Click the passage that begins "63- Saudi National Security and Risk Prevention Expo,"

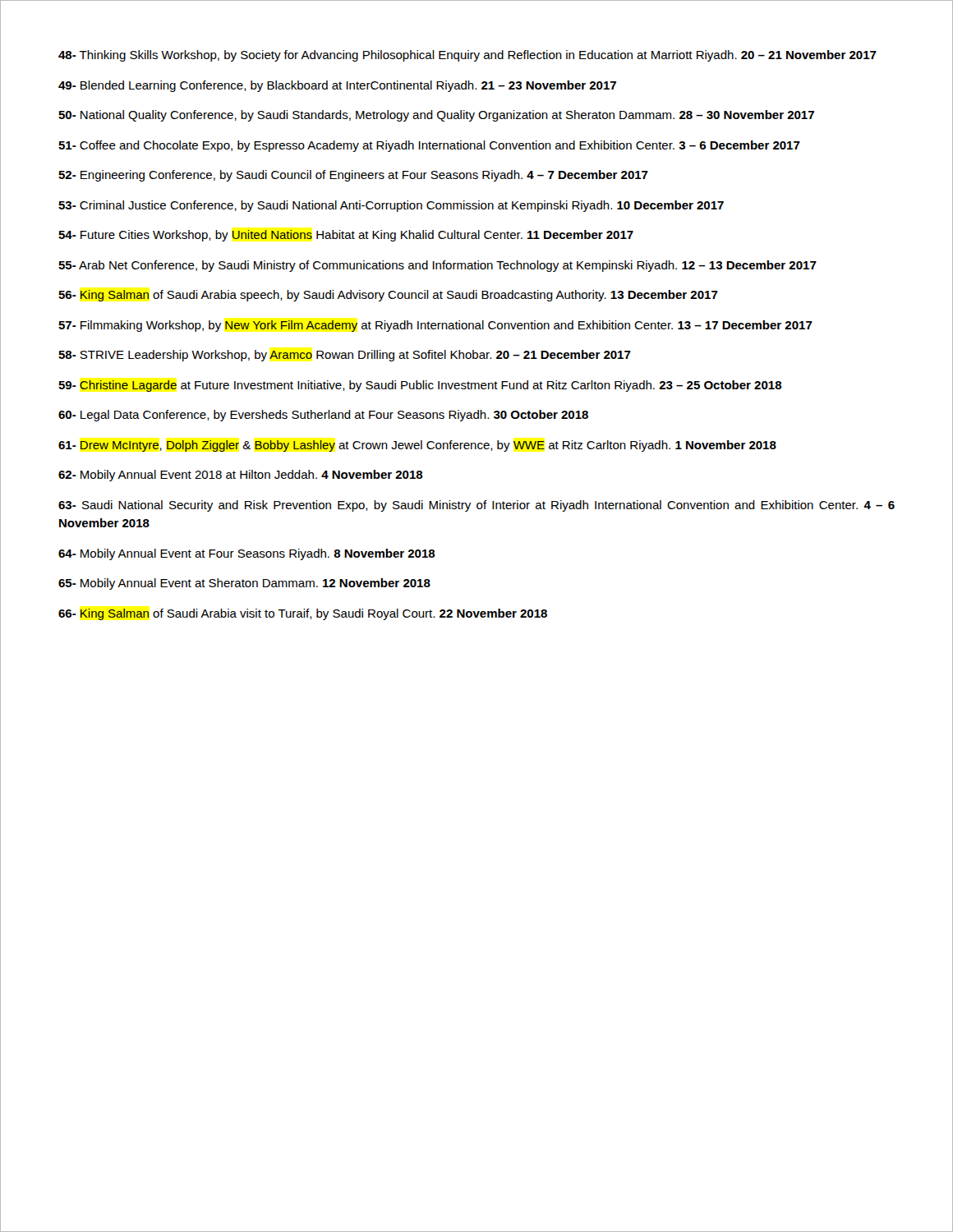476,514
